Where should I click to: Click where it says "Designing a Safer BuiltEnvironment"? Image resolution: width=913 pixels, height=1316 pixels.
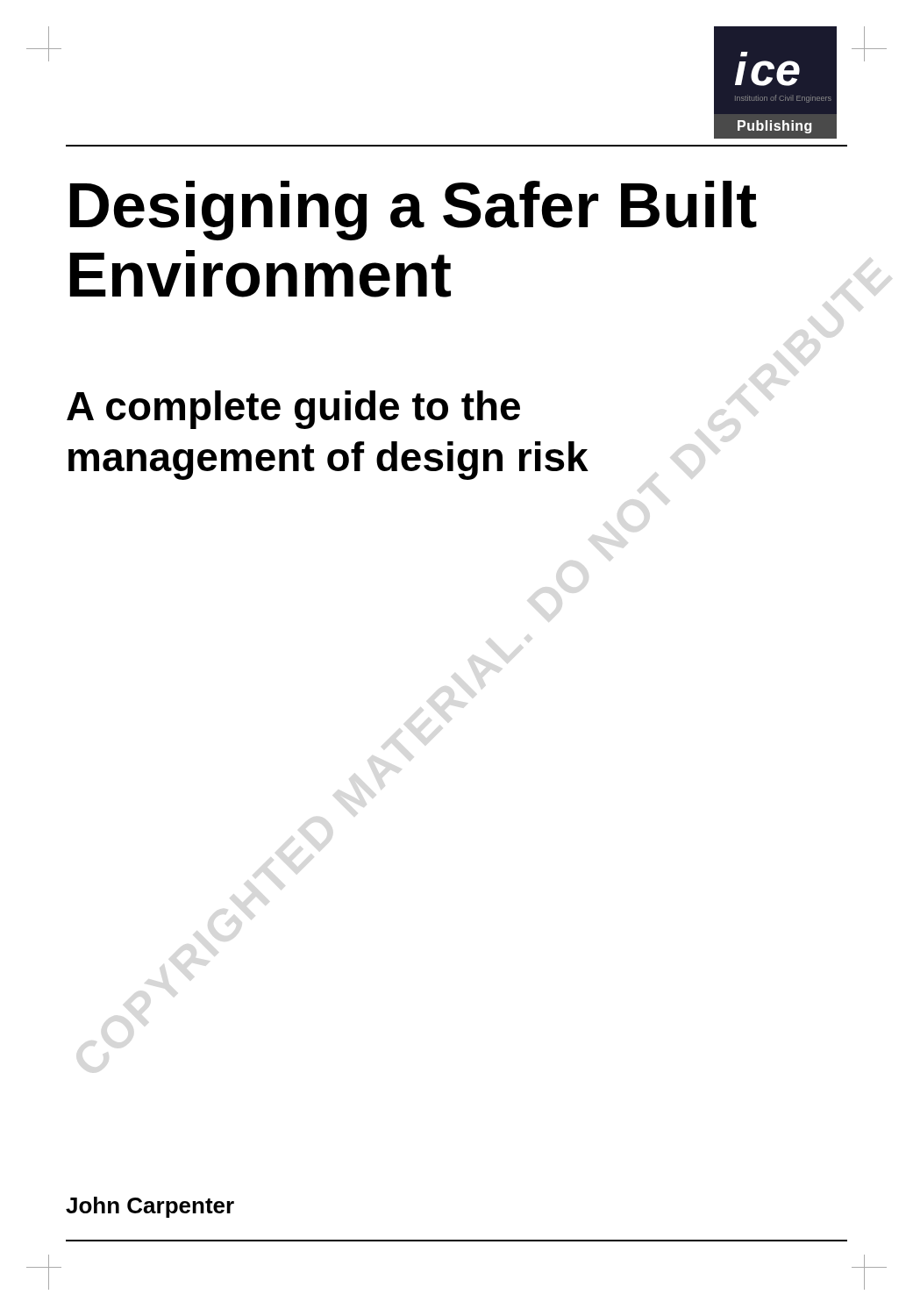[450, 241]
